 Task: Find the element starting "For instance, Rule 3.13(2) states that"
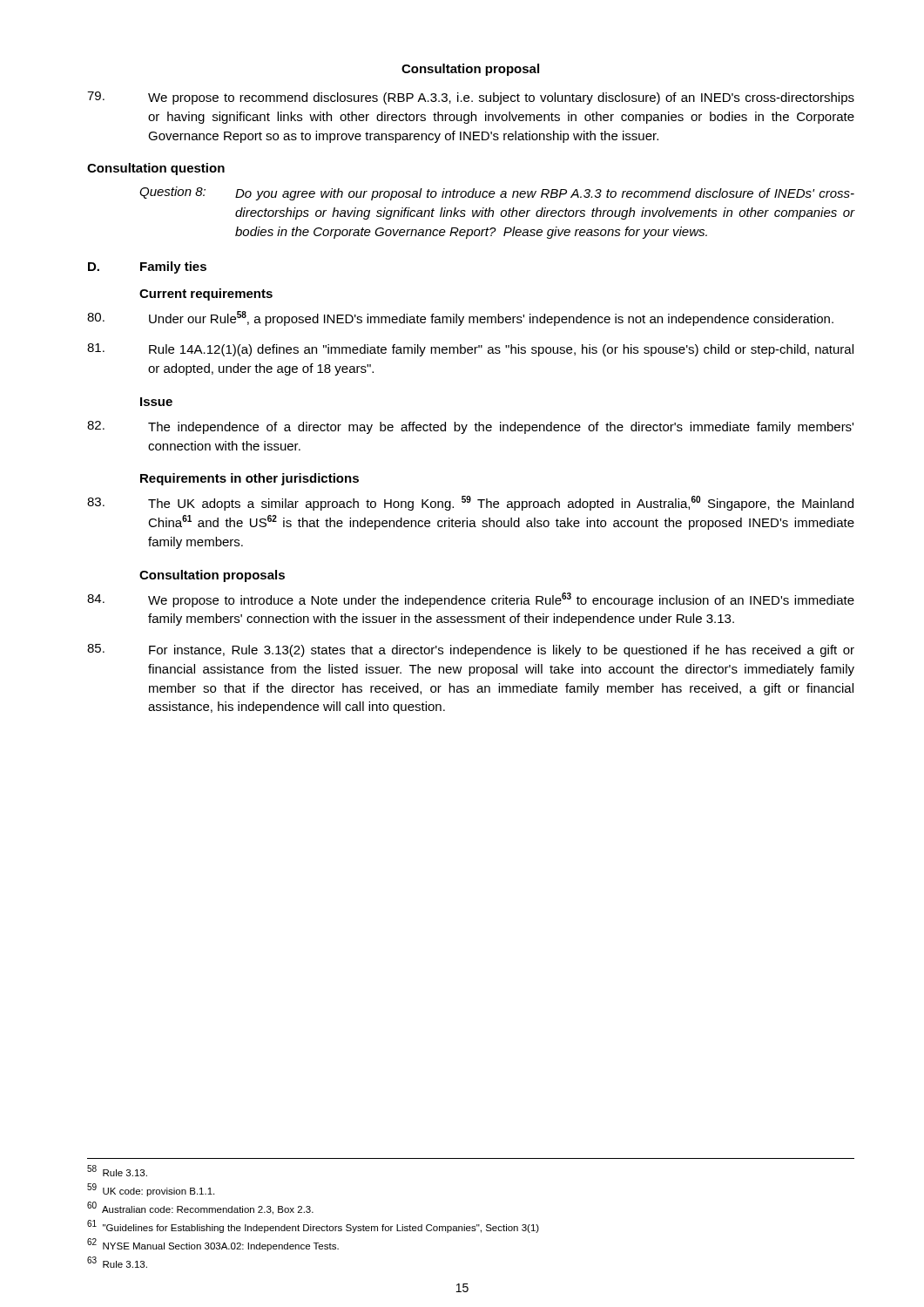point(471,678)
